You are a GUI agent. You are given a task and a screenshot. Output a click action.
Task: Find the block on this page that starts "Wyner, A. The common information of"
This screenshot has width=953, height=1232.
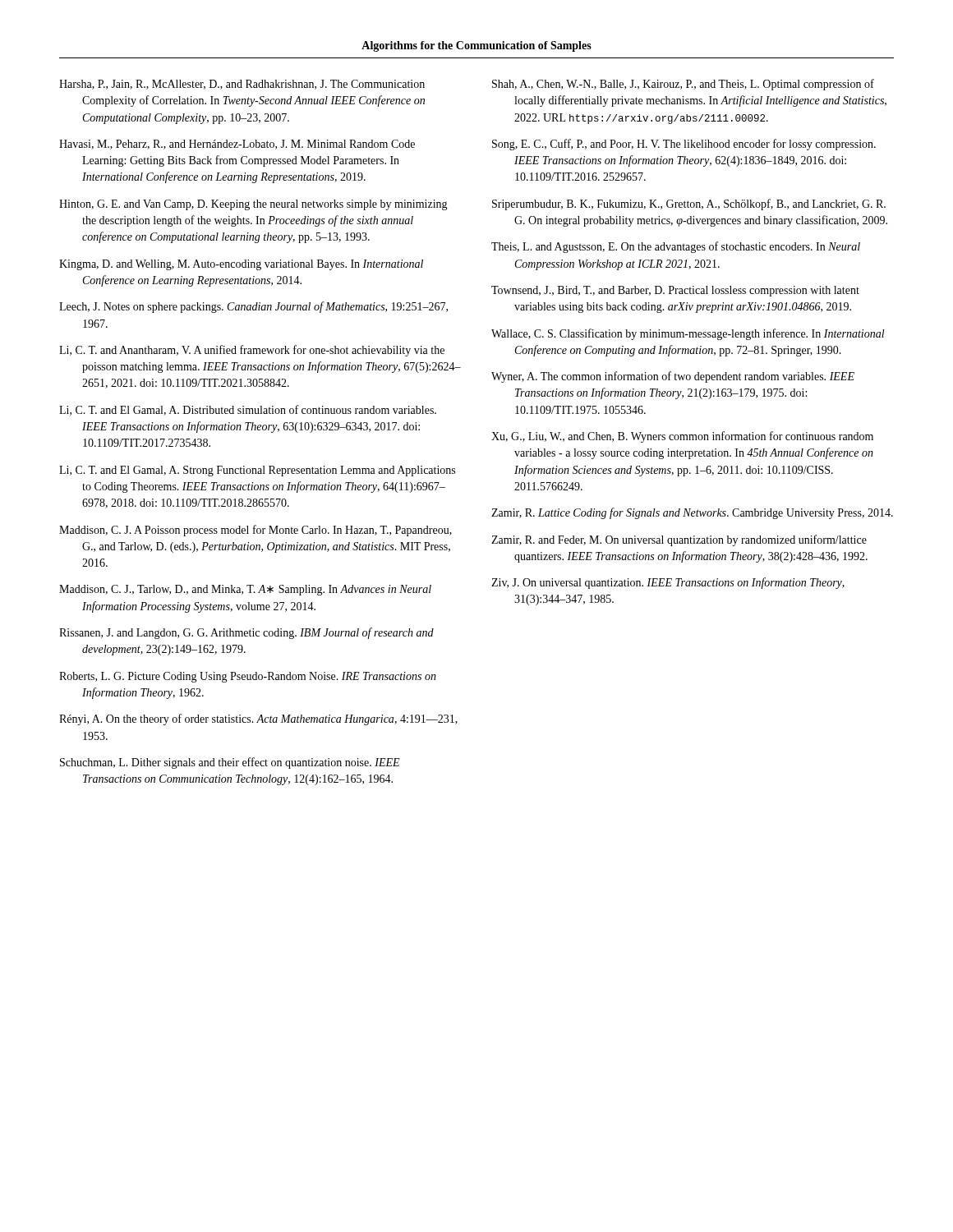point(673,393)
